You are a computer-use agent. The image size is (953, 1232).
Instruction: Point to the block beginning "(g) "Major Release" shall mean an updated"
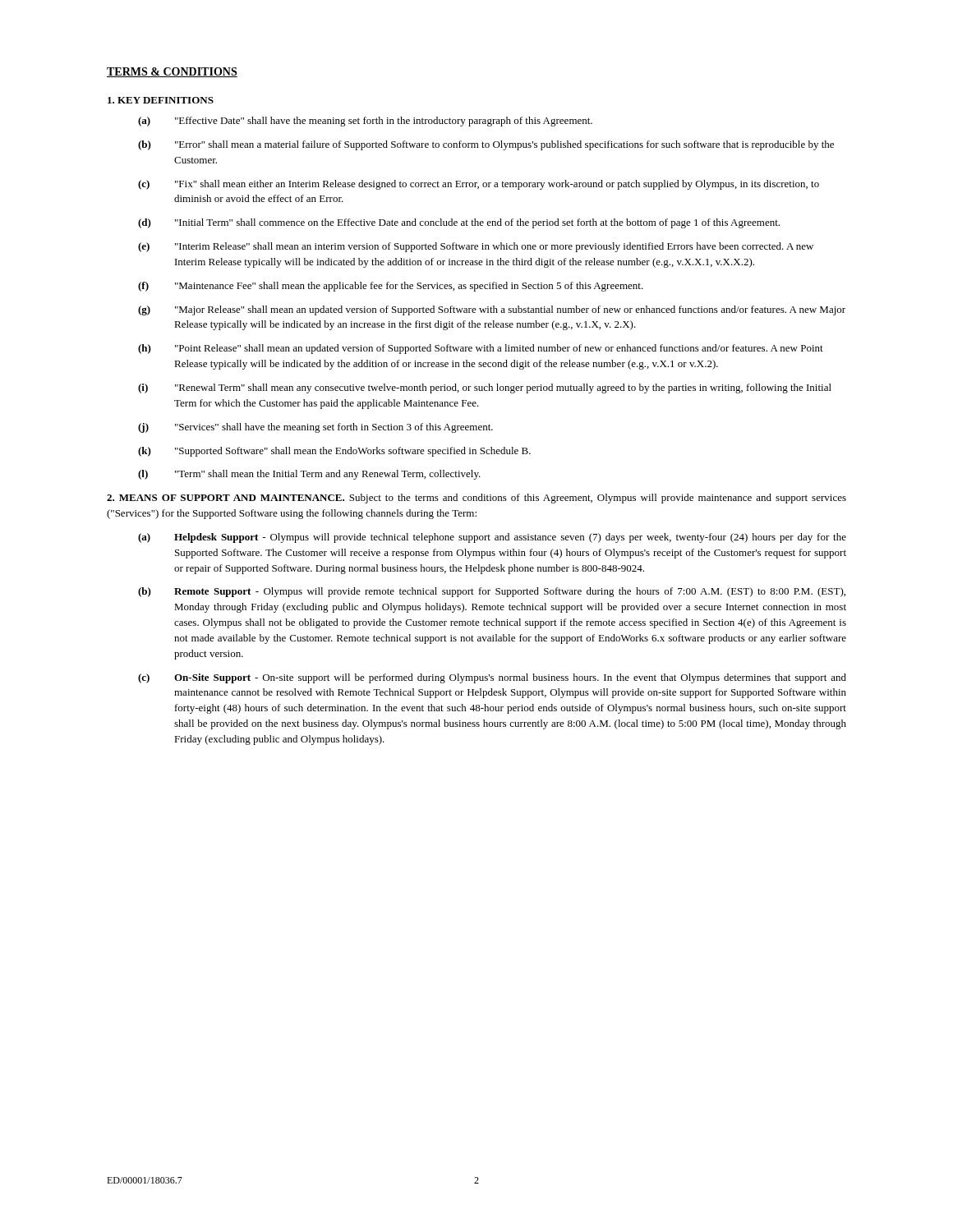pos(492,317)
